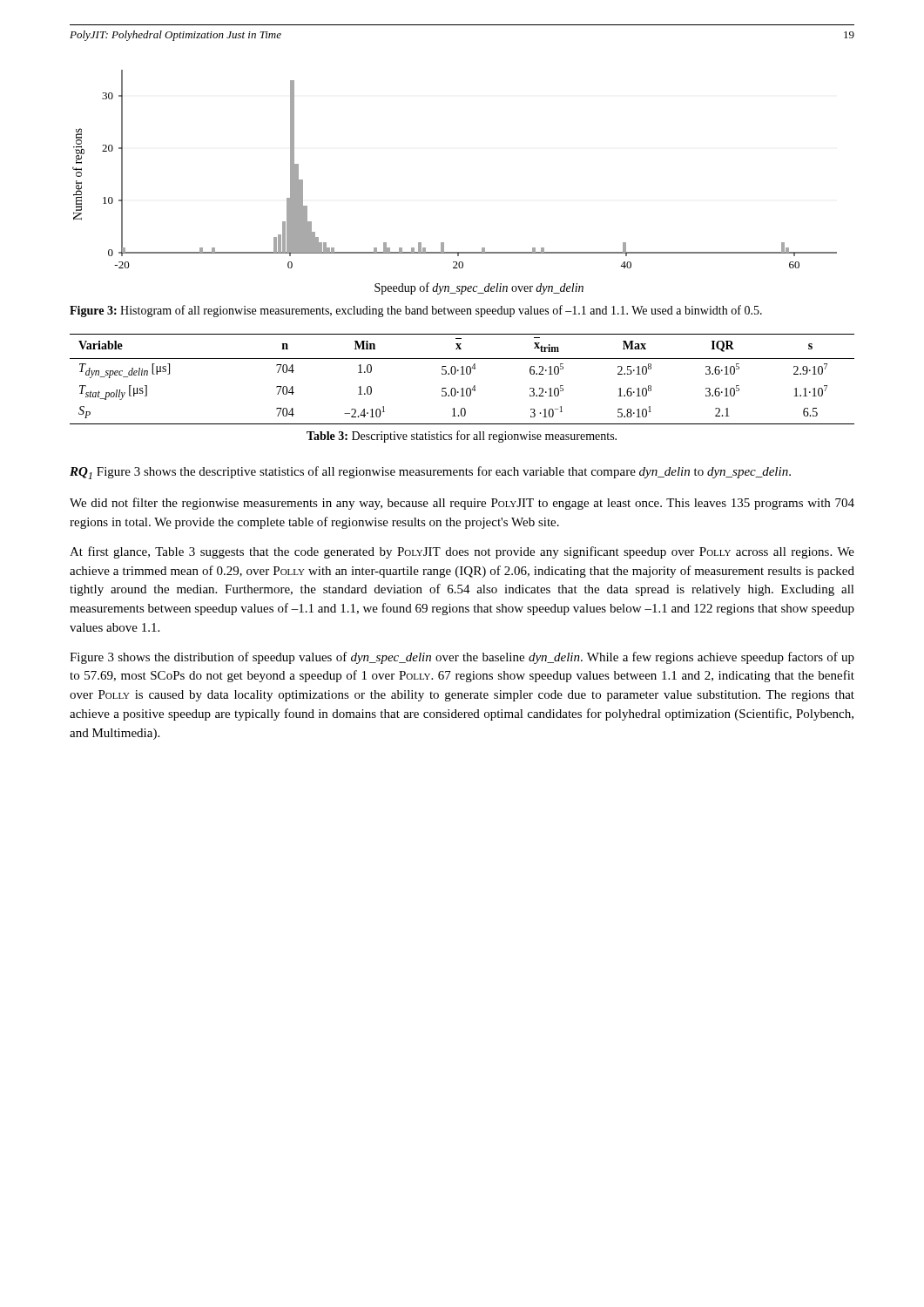
Task: Select the region starting "RQ1 Figure 3 shows"
Action: 431,473
